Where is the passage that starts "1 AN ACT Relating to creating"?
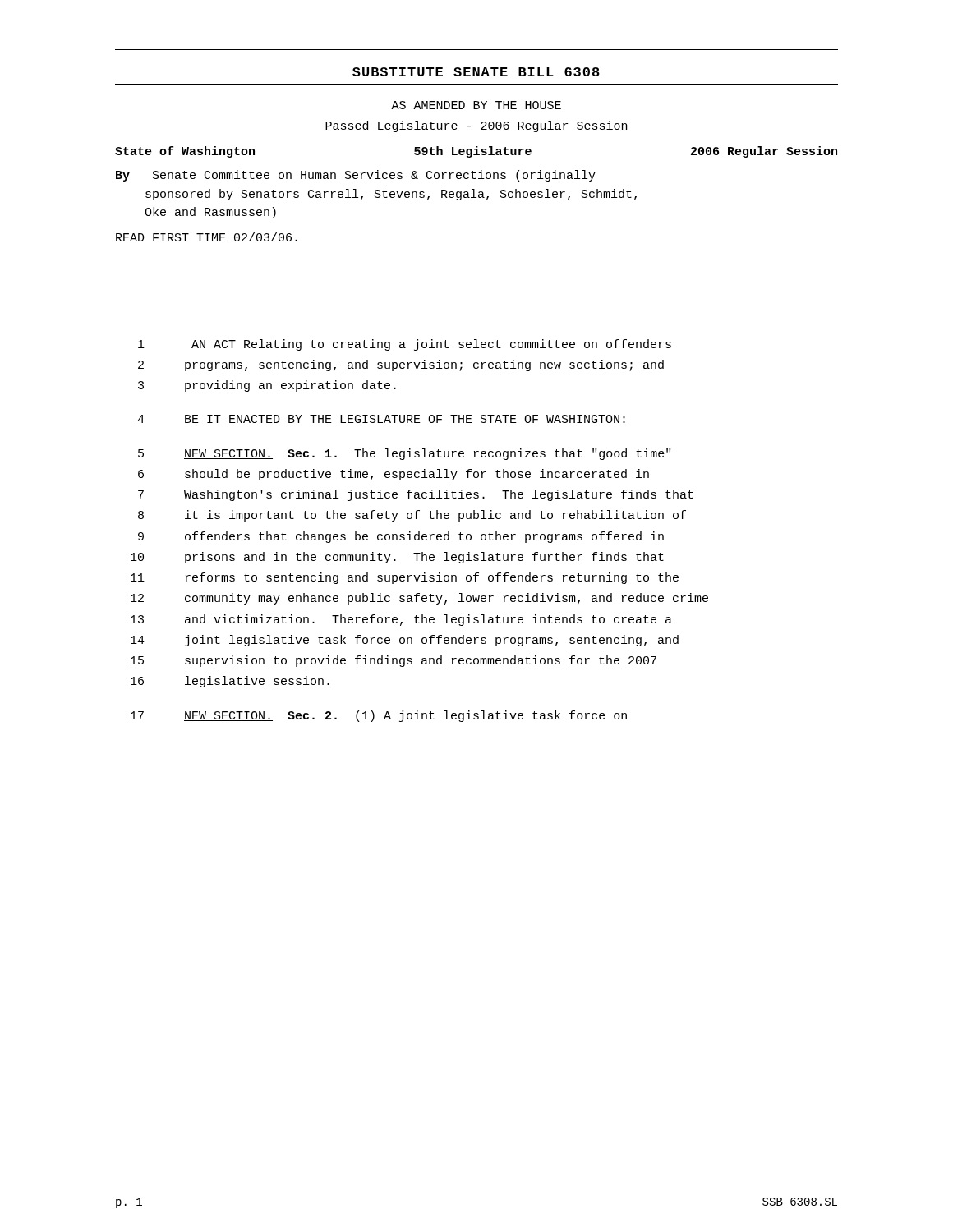Viewport: 953px width, 1232px height. [x=476, y=345]
